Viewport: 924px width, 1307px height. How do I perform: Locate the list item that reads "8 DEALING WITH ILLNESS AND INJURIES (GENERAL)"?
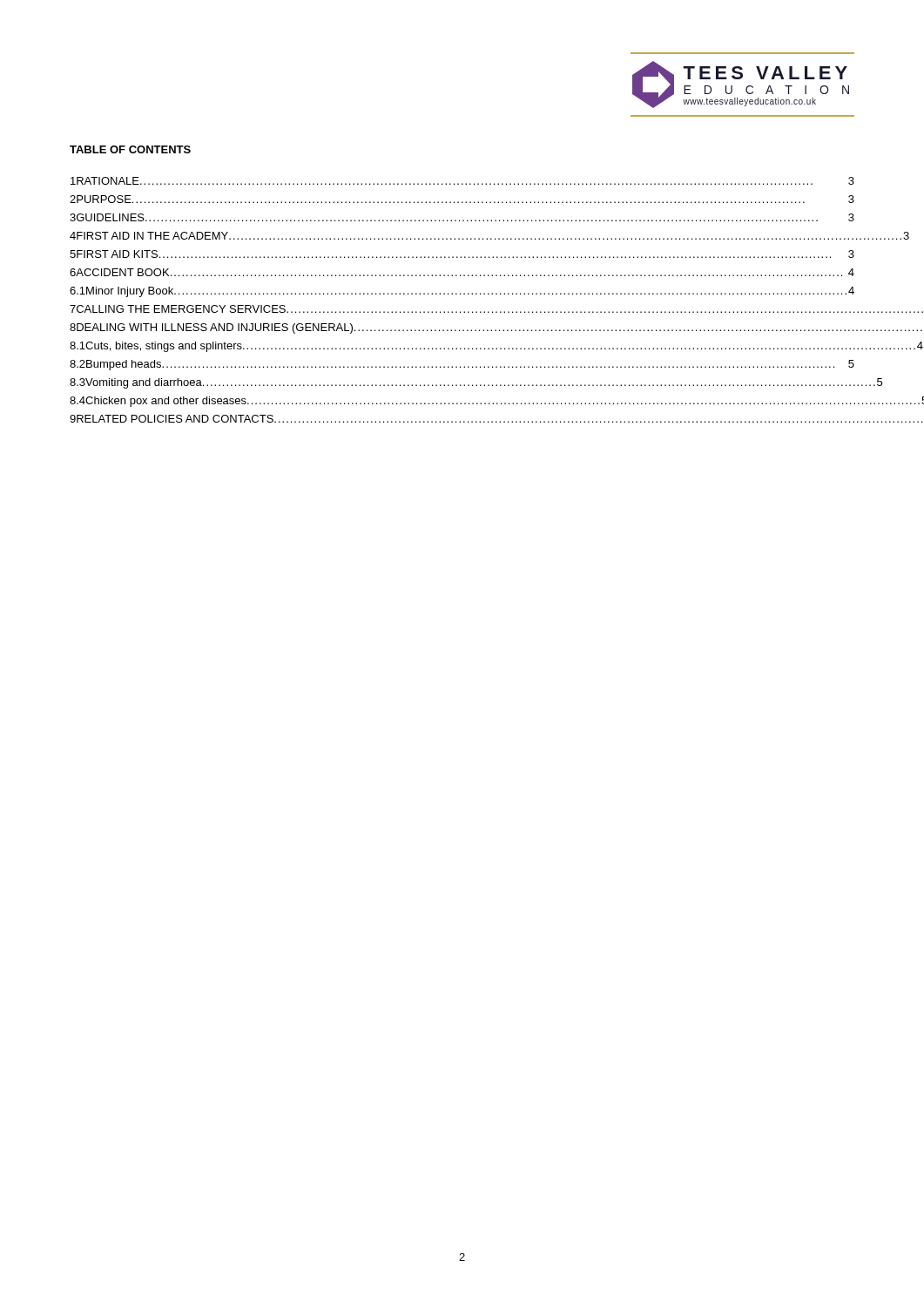tap(462, 327)
